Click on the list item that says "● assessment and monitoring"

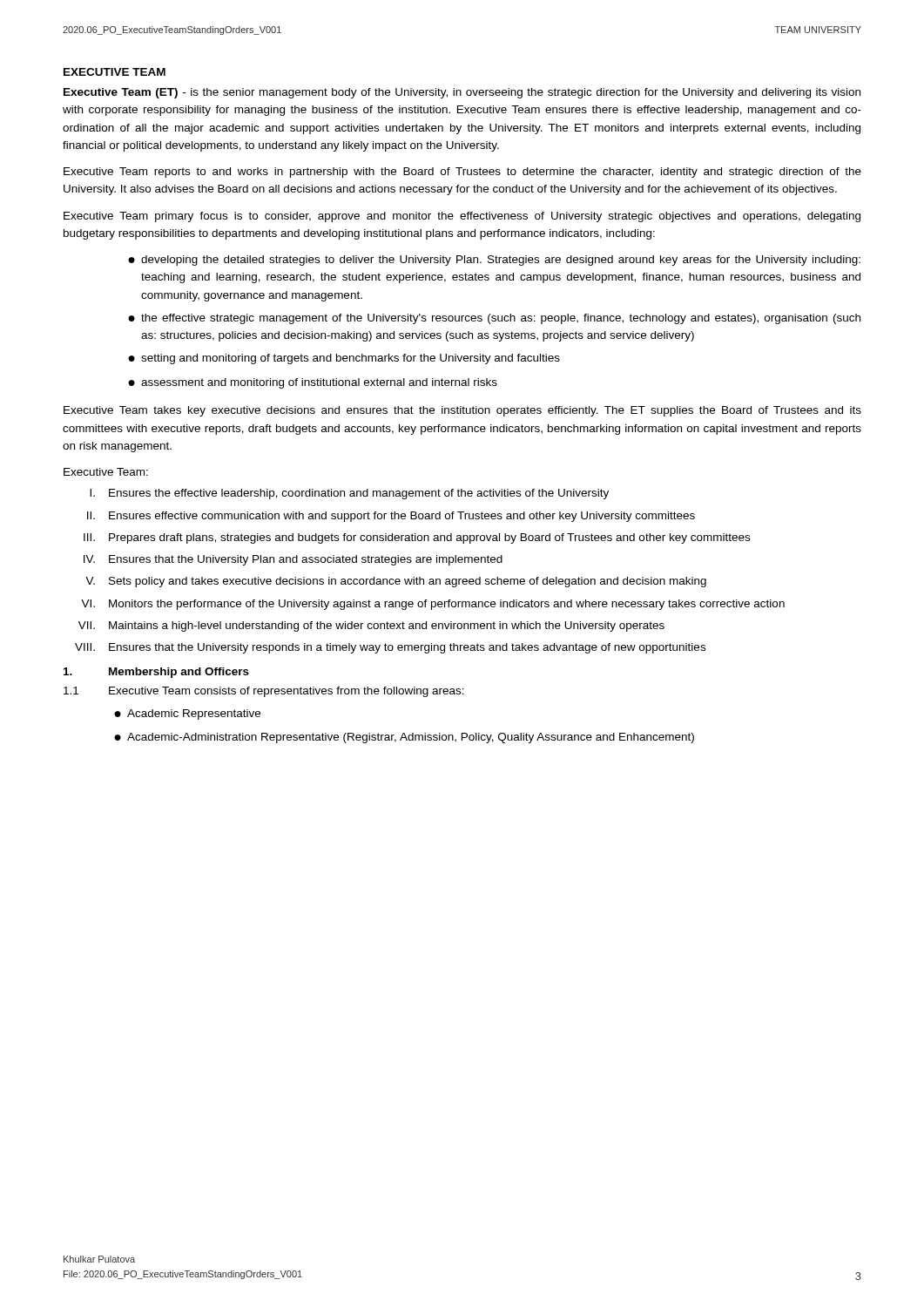tap(492, 384)
